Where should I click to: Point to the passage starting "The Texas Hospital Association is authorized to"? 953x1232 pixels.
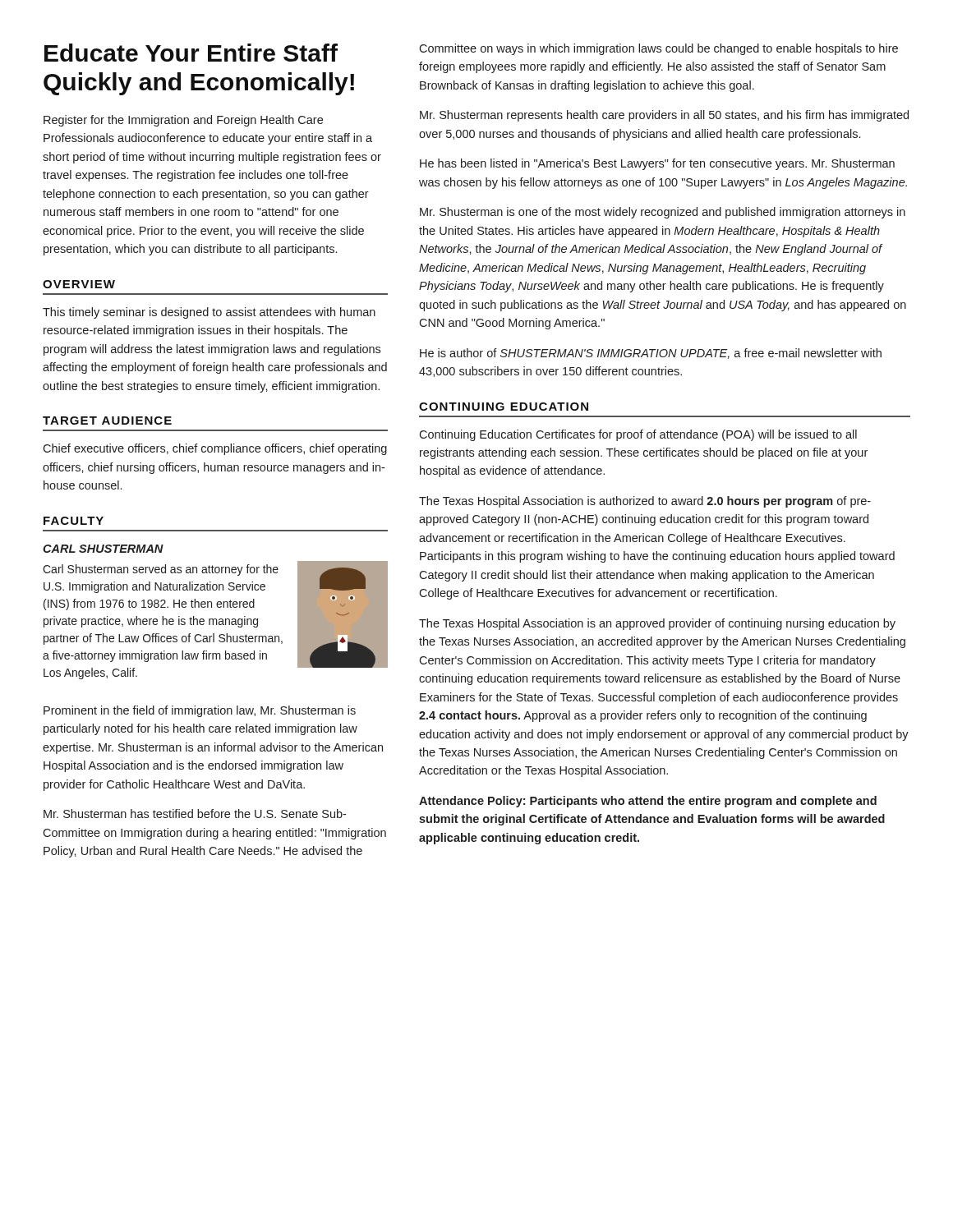657,547
